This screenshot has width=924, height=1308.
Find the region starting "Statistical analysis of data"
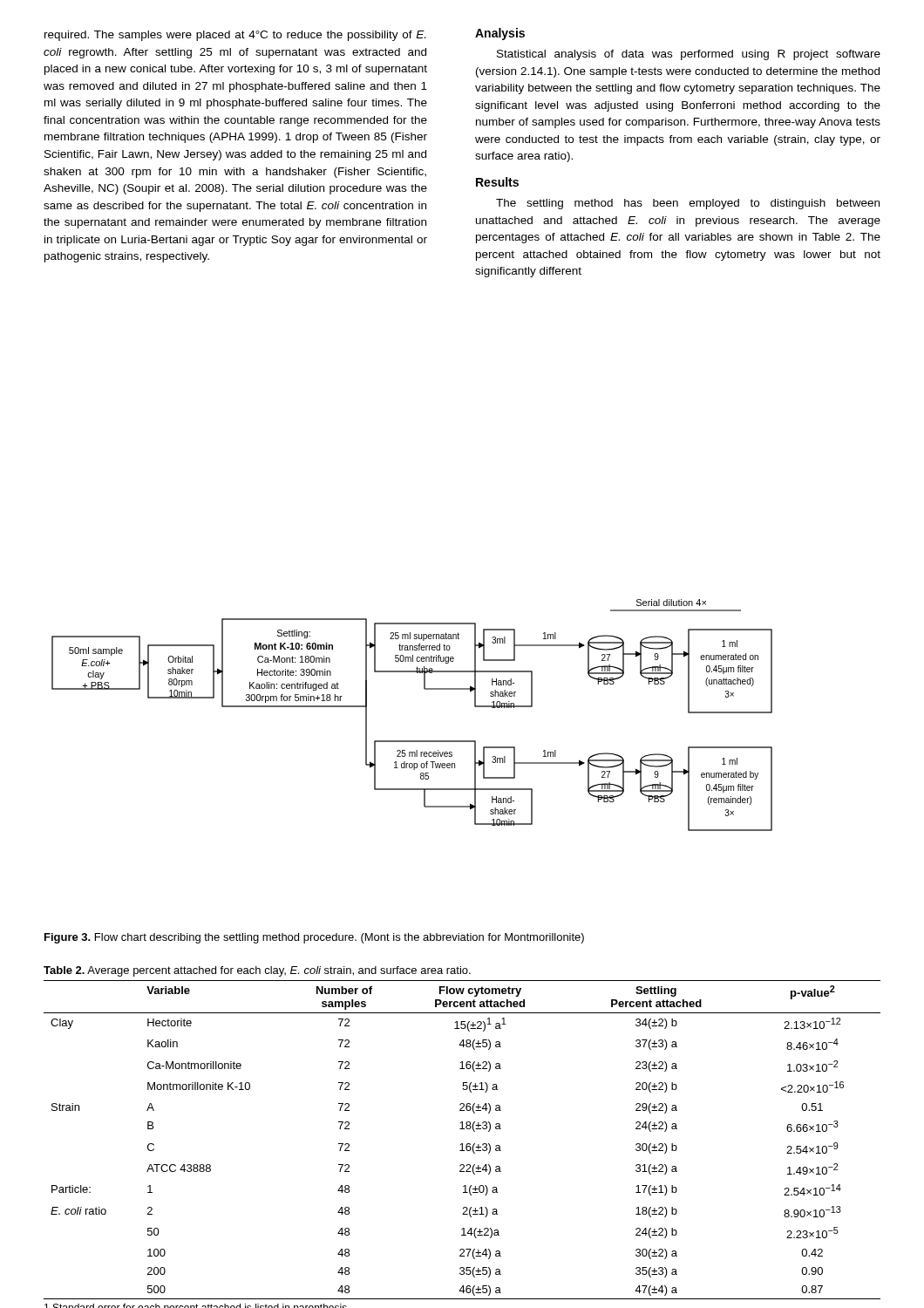point(678,105)
